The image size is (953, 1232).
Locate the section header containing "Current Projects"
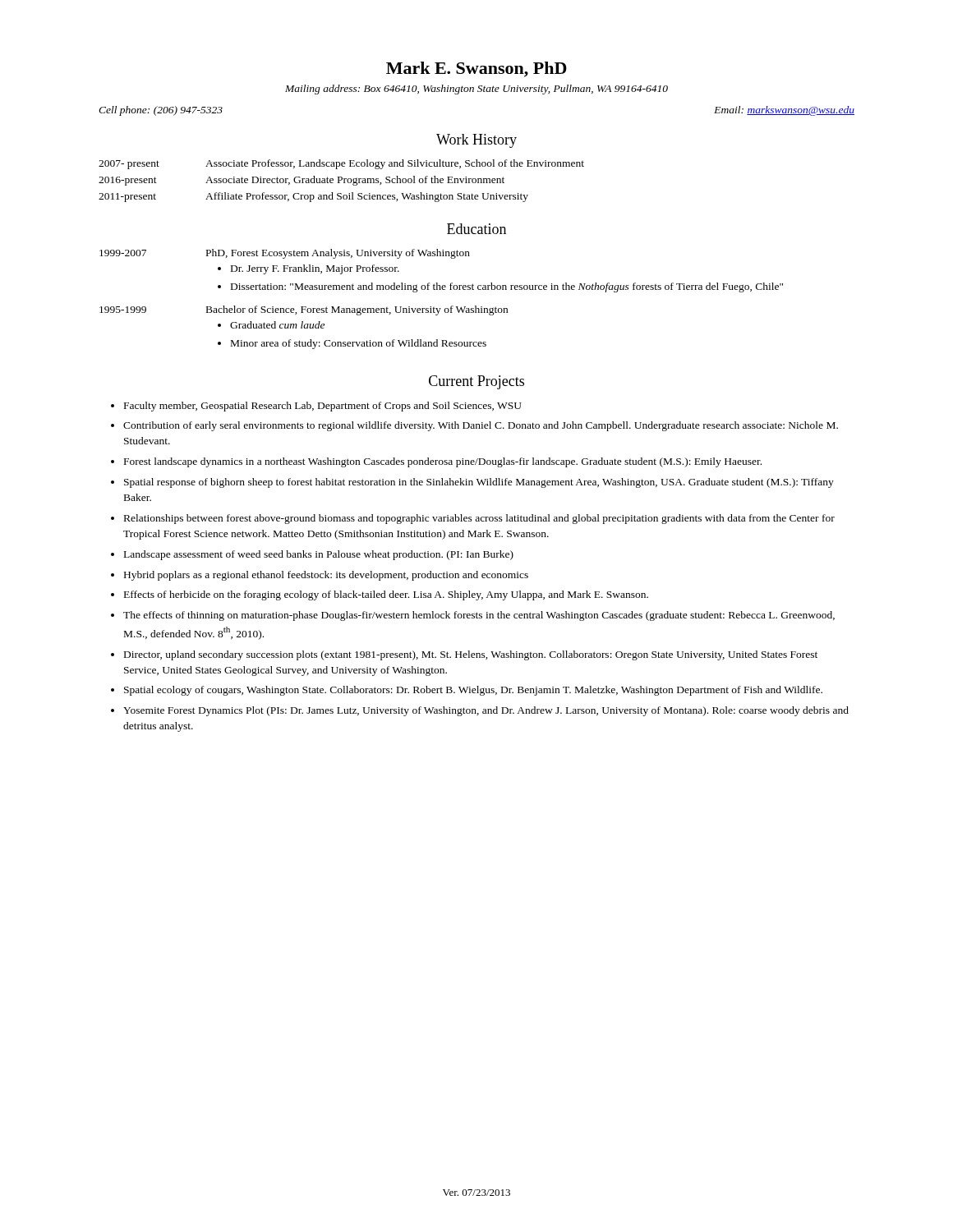click(x=476, y=381)
